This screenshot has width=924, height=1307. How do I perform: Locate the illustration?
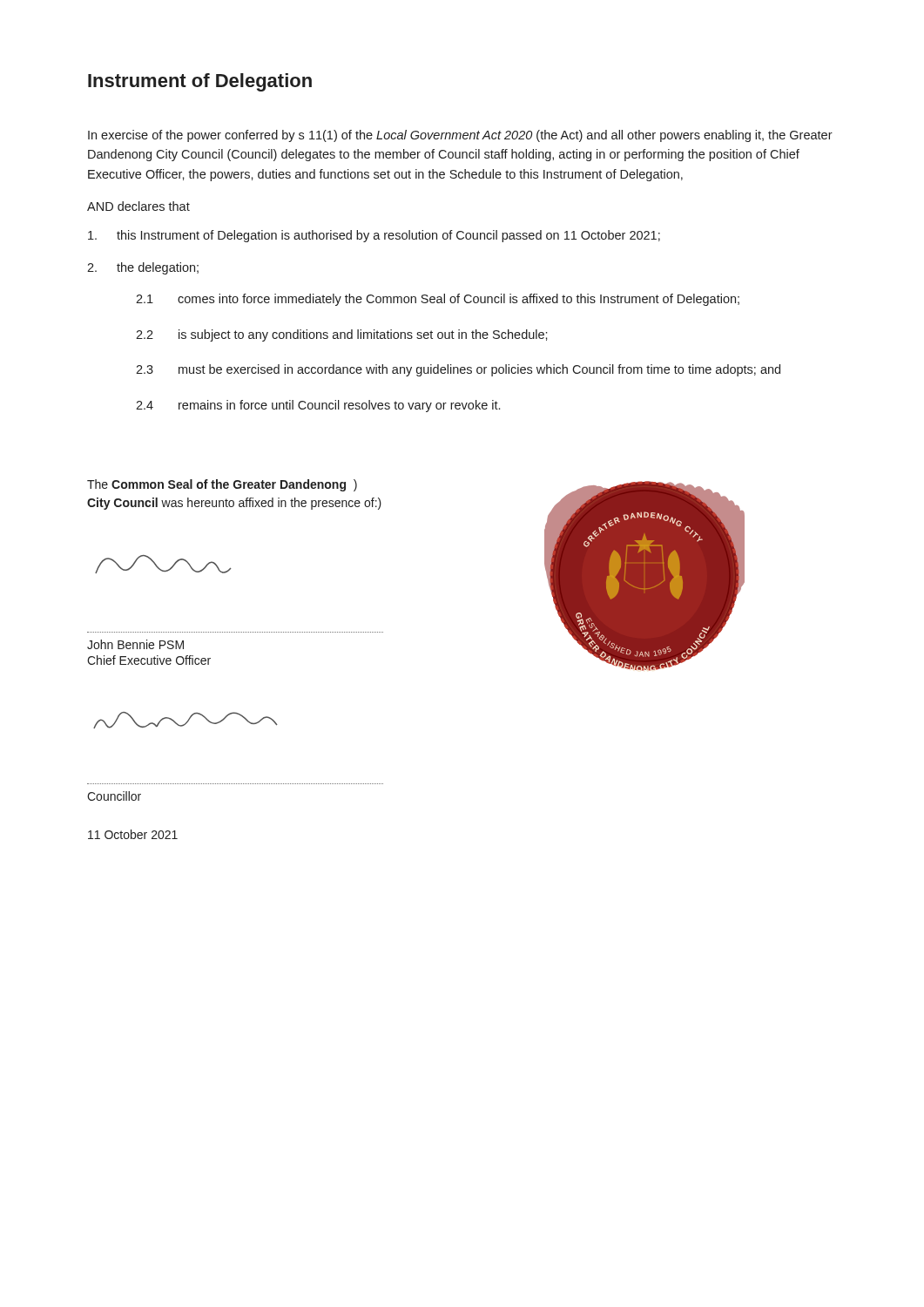(644, 577)
